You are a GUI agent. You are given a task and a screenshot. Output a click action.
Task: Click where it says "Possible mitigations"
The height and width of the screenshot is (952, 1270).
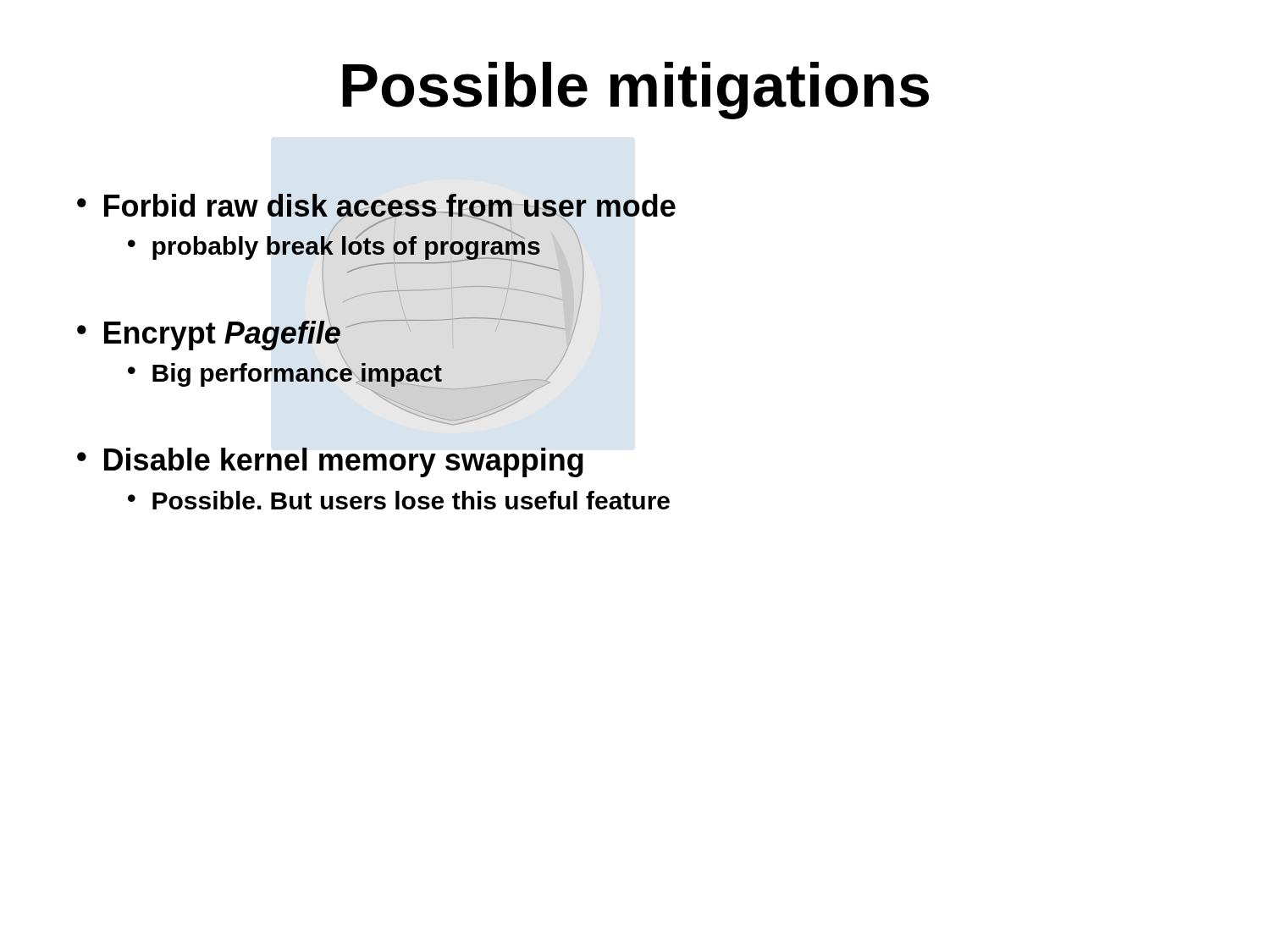(x=635, y=85)
